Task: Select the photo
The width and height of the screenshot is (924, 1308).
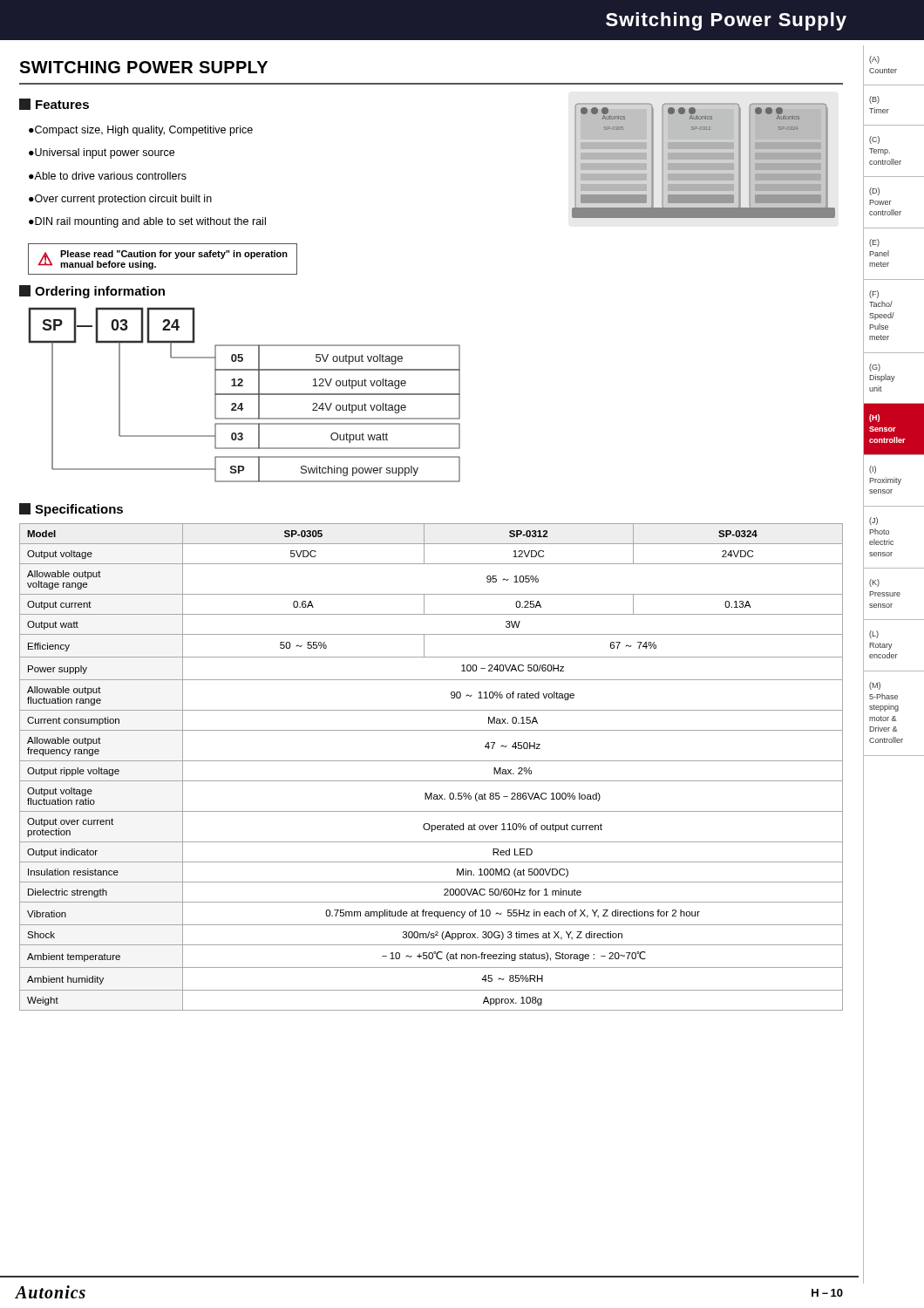Action: pyautogui.click(x=703, y=159)
